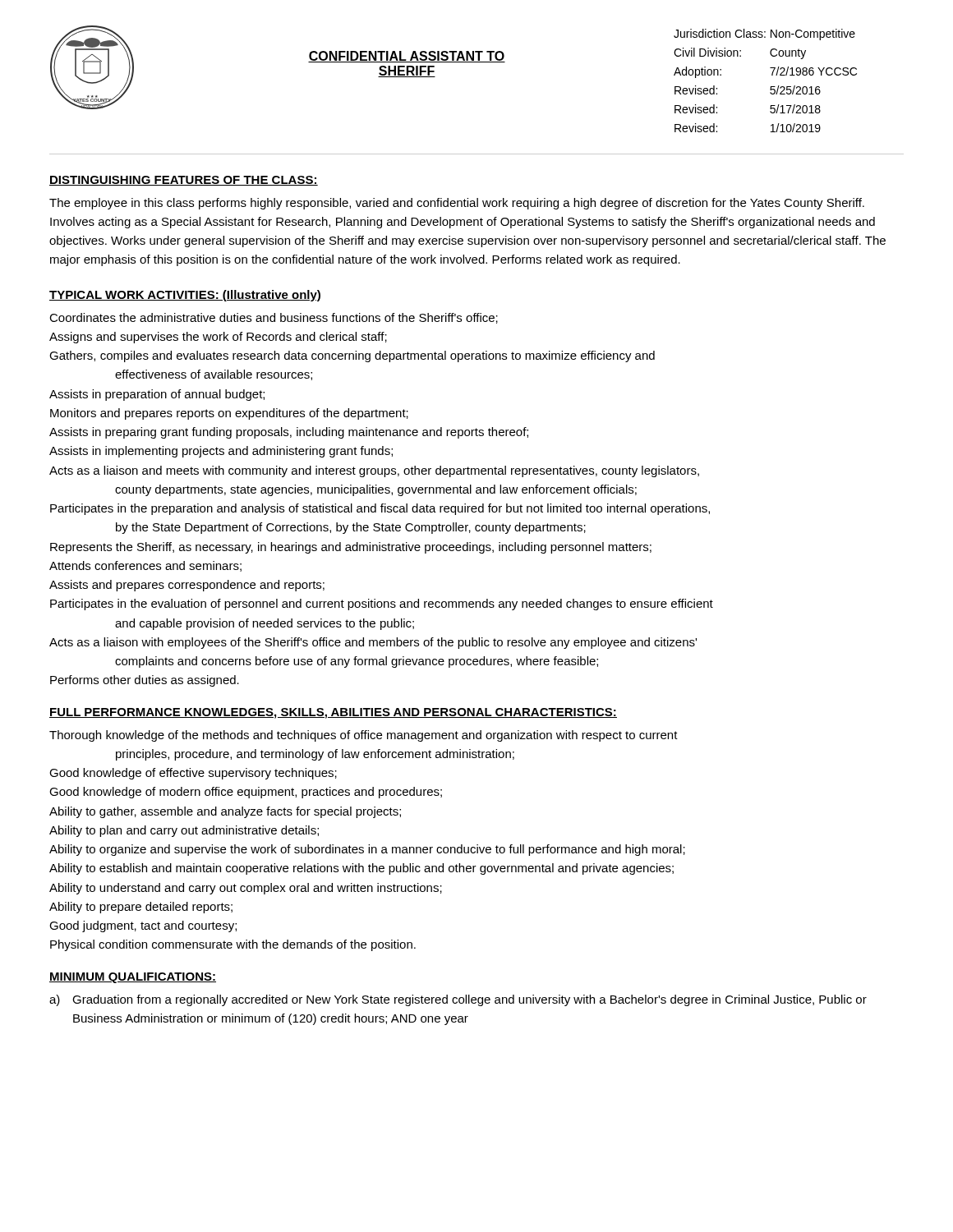Viewport: 953px width, 1232px height.
Task: Locate the text block starting "Represents the Sheriff, as"
Action: pos(351,546)
